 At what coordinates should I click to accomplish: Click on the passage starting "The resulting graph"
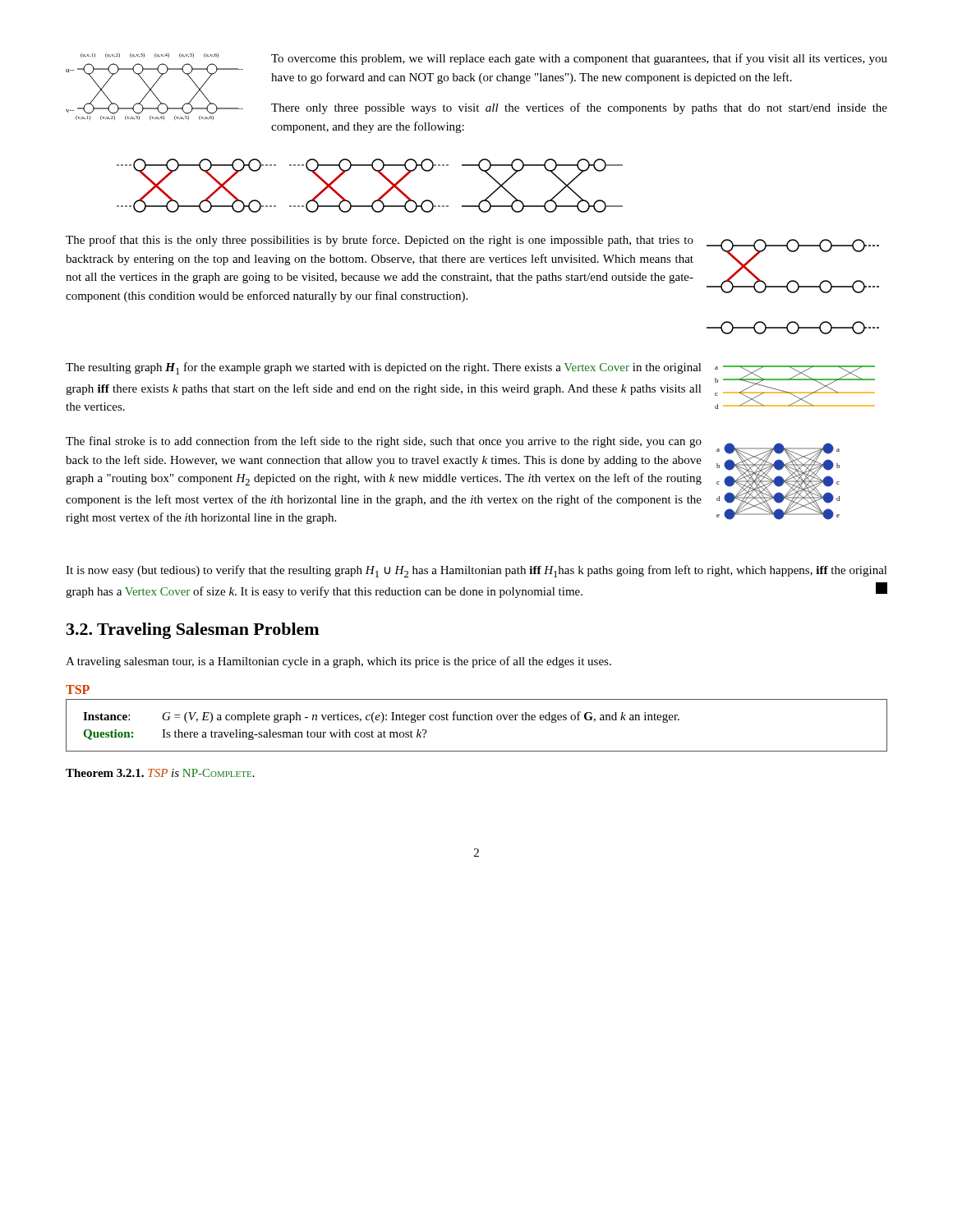point(384,387)
